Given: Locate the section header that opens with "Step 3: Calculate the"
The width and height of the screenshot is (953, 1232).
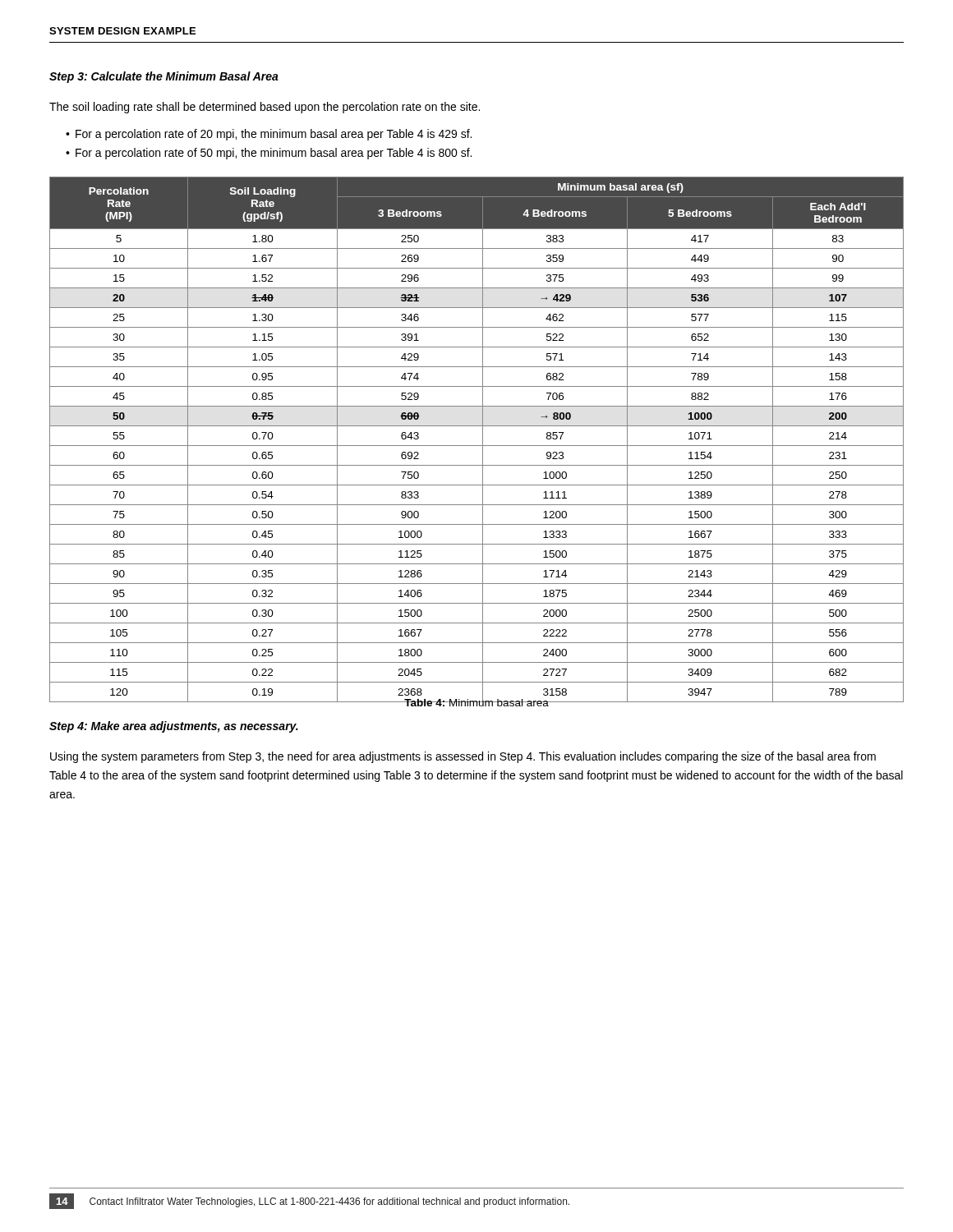Looking at the screenshot, I should tap(164, 76).
